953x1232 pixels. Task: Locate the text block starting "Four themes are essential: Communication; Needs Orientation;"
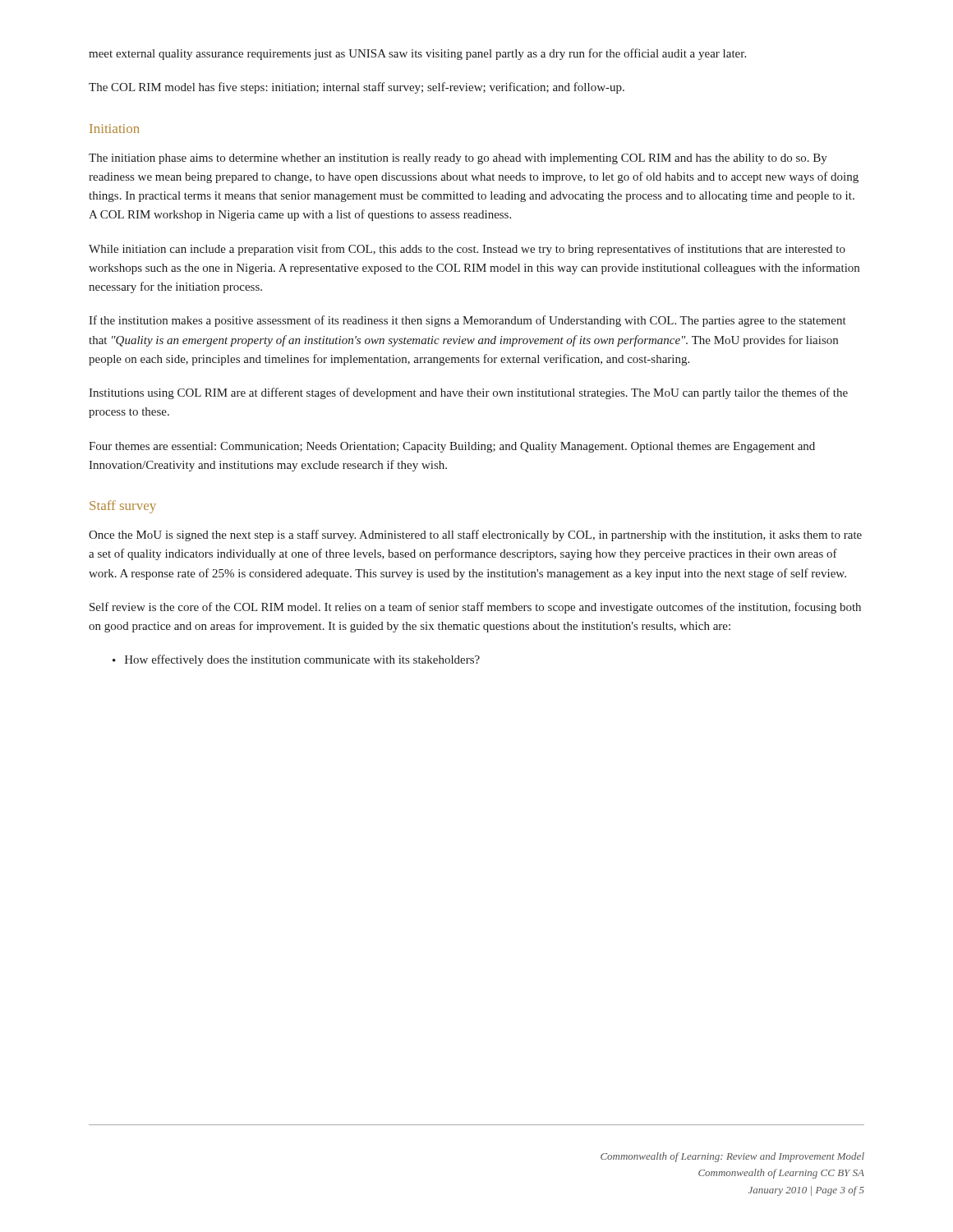click(452, 455)
